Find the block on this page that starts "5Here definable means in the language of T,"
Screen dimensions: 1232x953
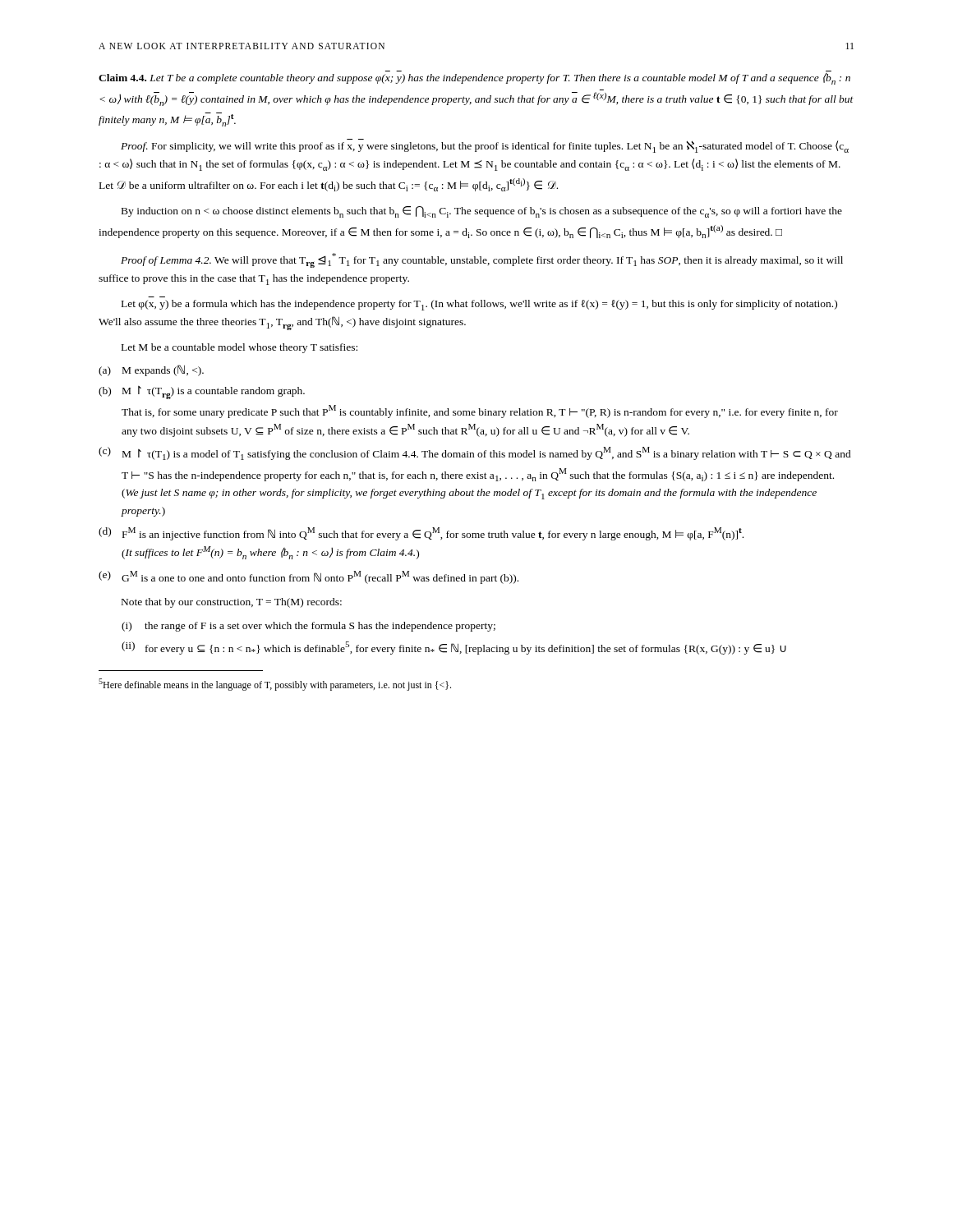pyautogui.click(x=275, y=685)
